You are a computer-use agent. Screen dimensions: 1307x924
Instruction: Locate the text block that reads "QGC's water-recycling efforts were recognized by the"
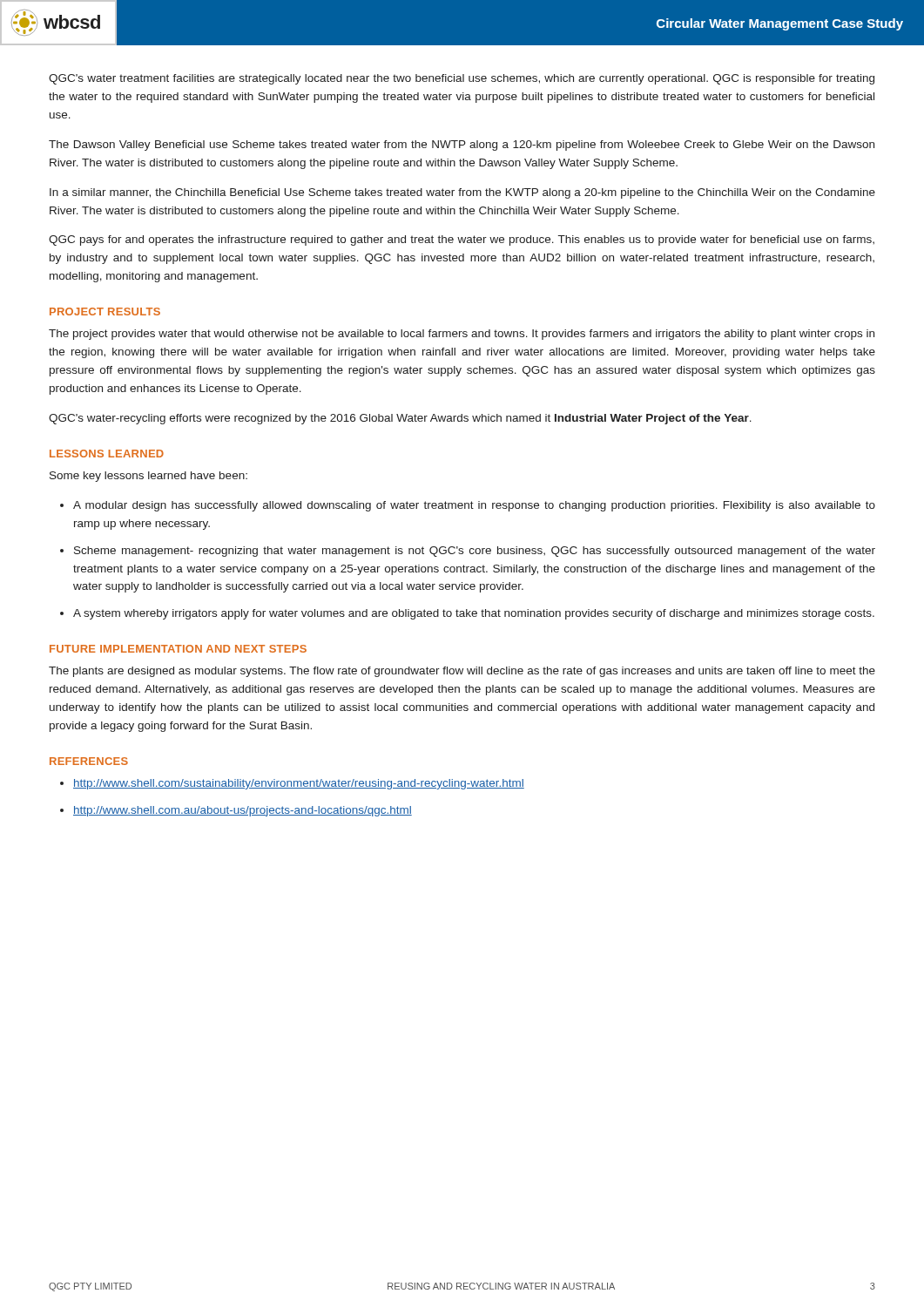click(462, 419)
